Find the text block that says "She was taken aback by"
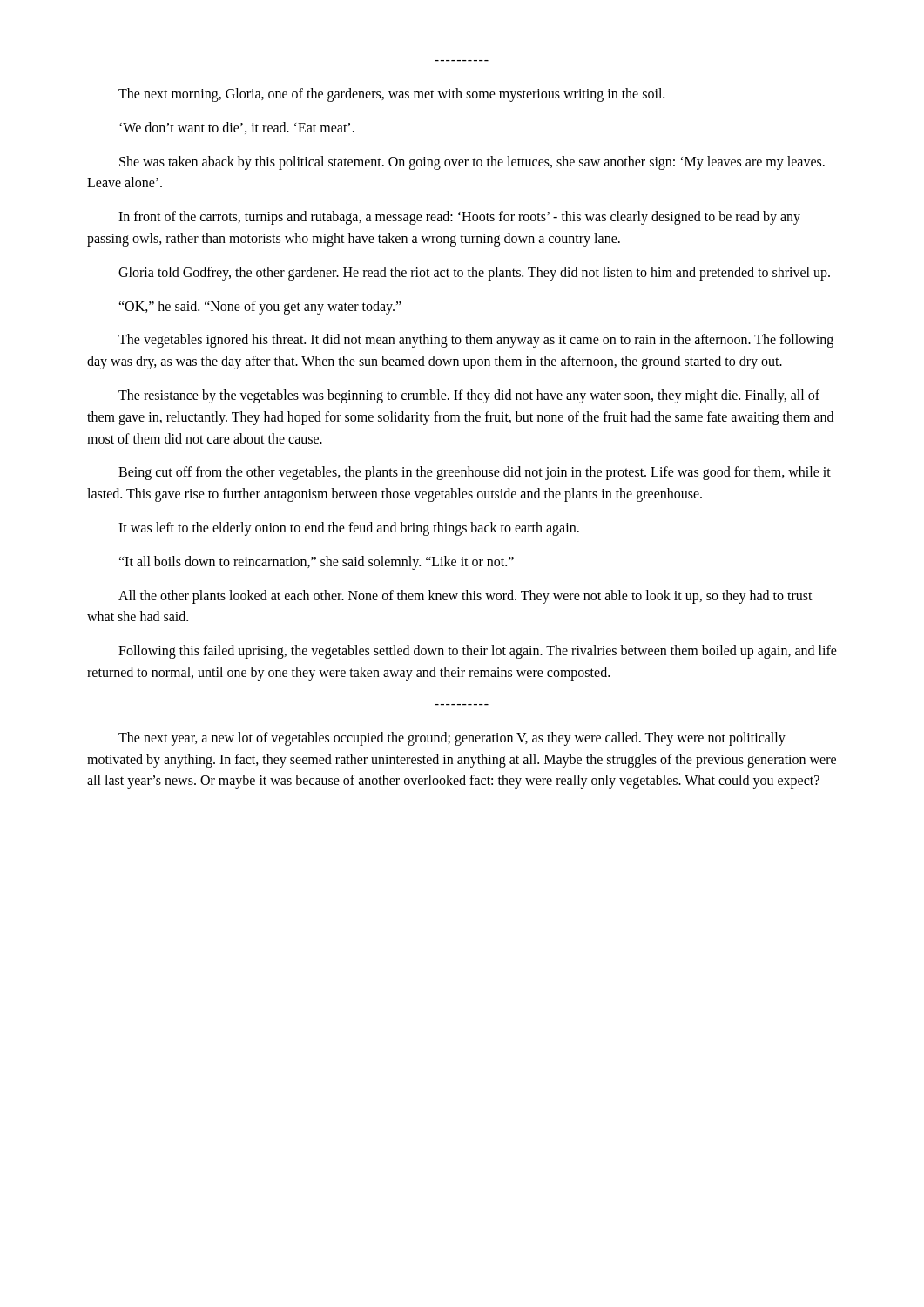The image size is (924, 1307). click(x=456, y=172)
